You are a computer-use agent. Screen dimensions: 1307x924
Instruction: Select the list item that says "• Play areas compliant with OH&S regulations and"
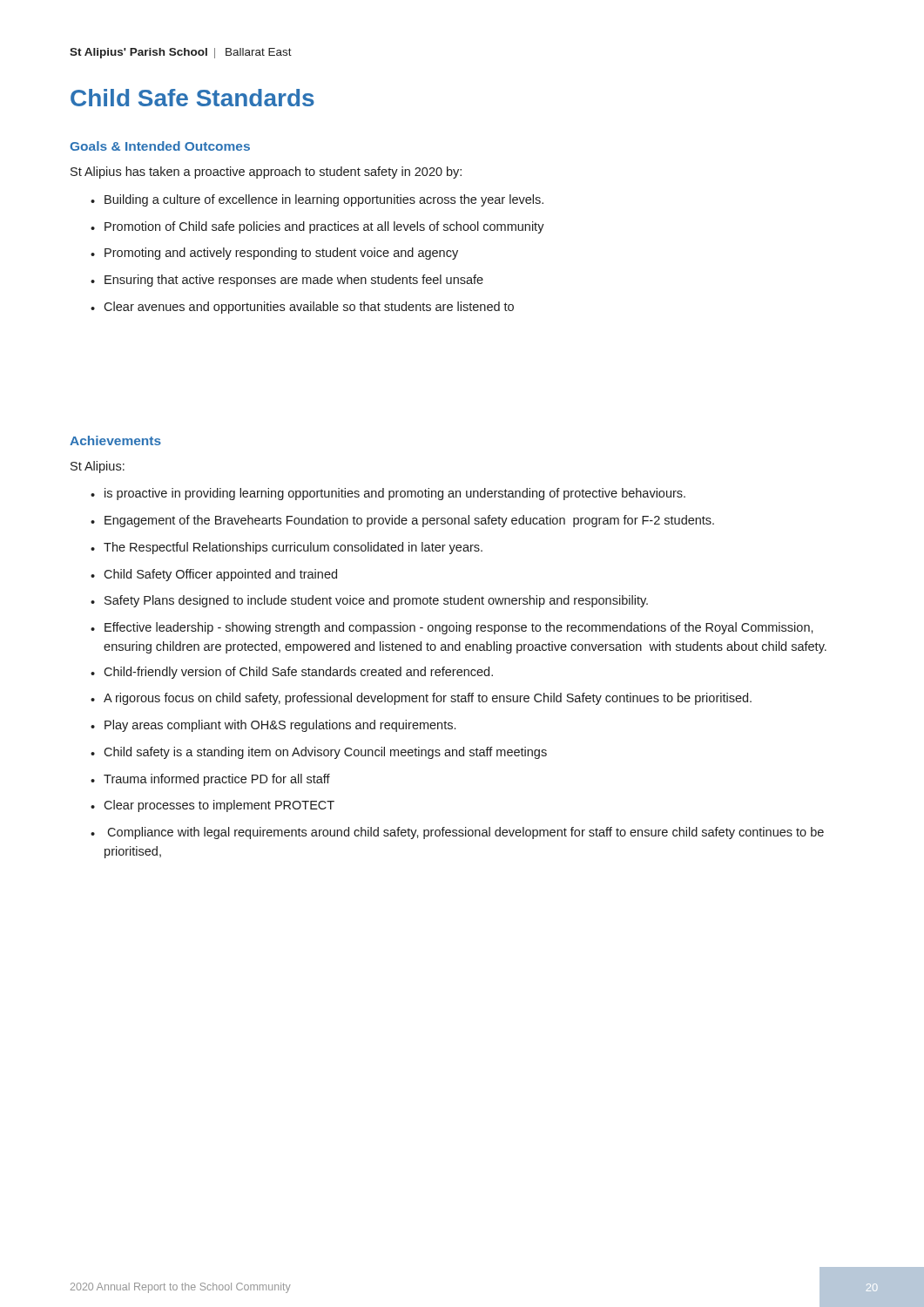pos(274,727)
